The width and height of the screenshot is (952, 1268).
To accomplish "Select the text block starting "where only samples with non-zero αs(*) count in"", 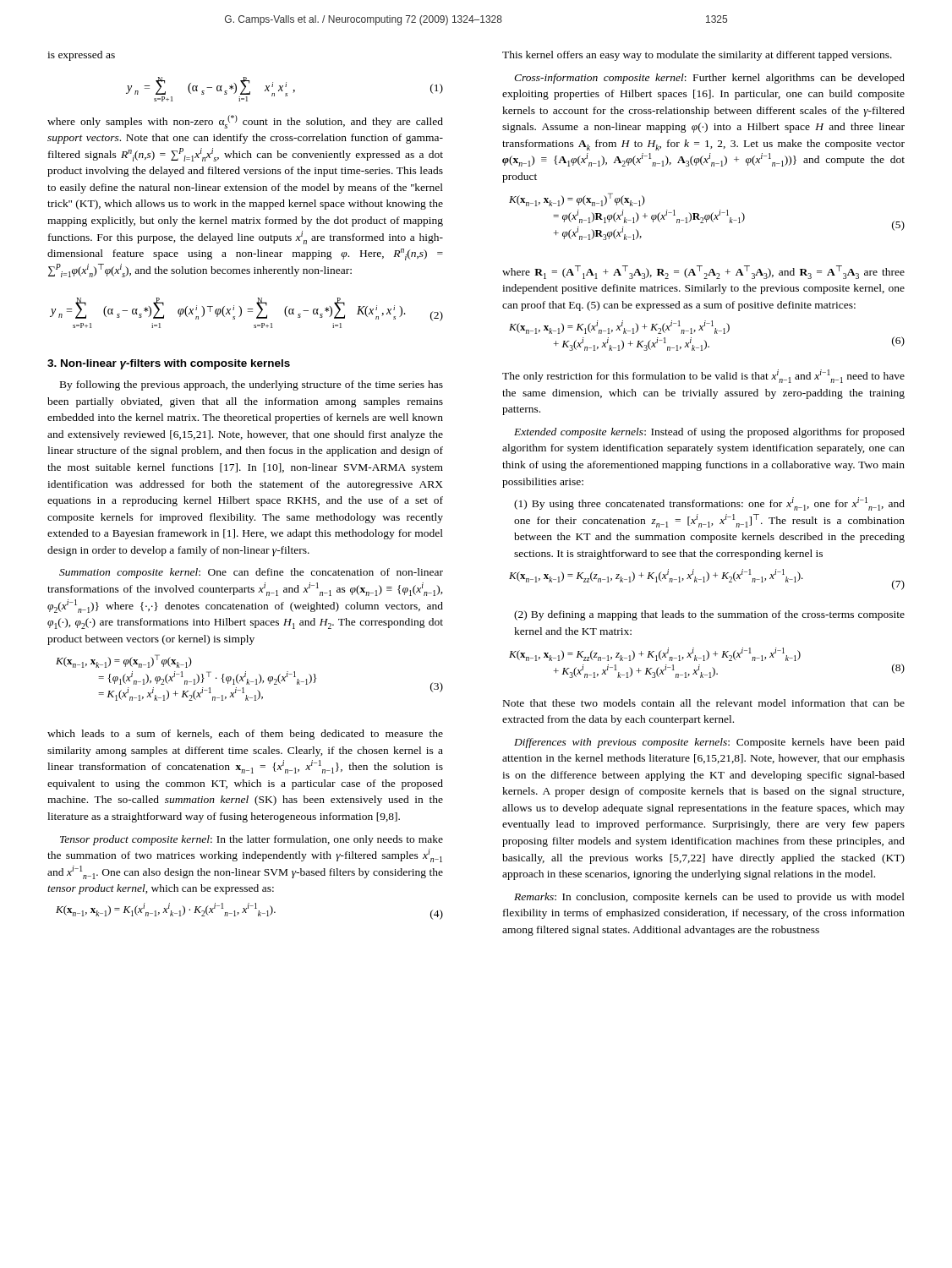I will (x=245, y=196).
